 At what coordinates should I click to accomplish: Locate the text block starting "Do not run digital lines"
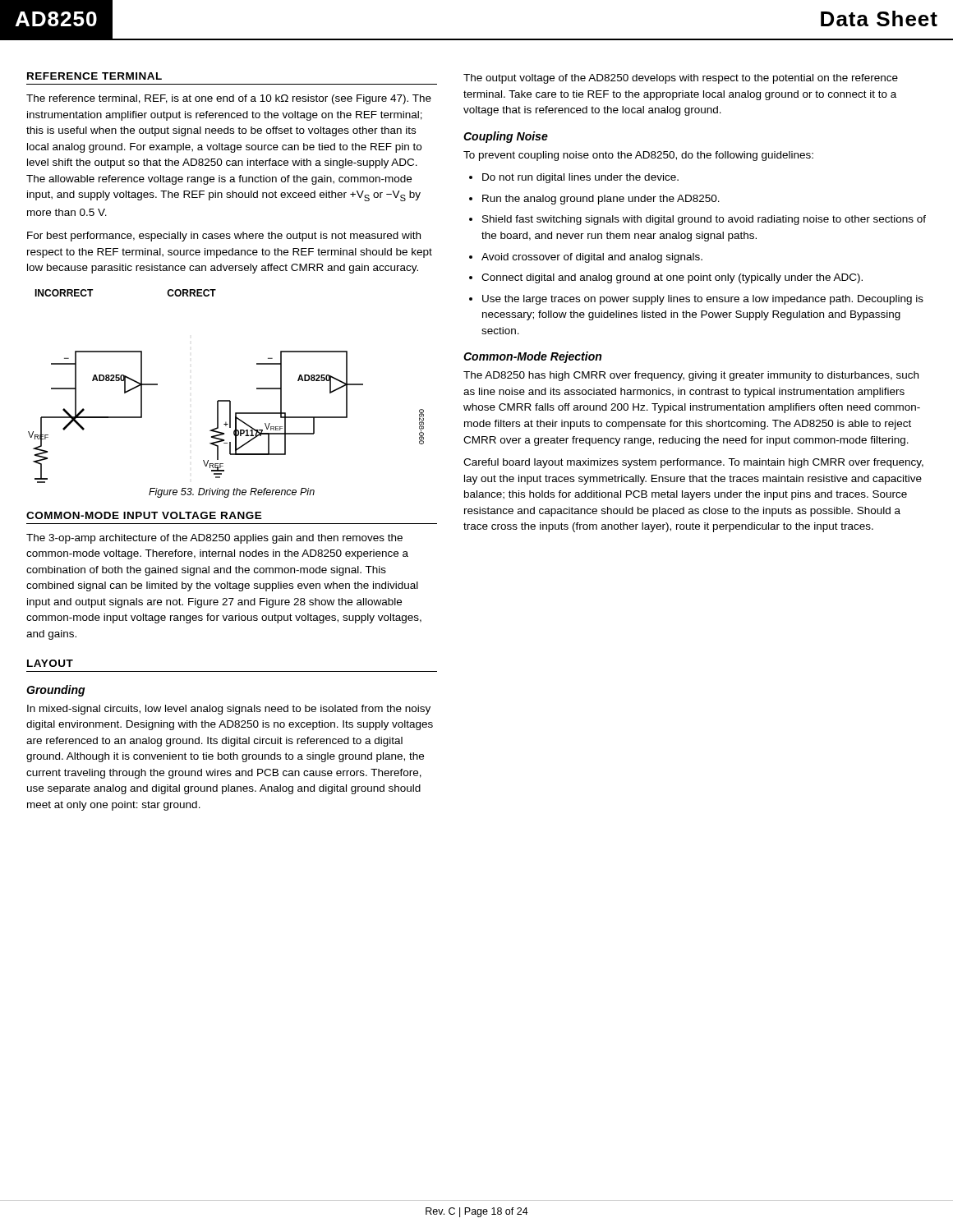tap(580, 177)
